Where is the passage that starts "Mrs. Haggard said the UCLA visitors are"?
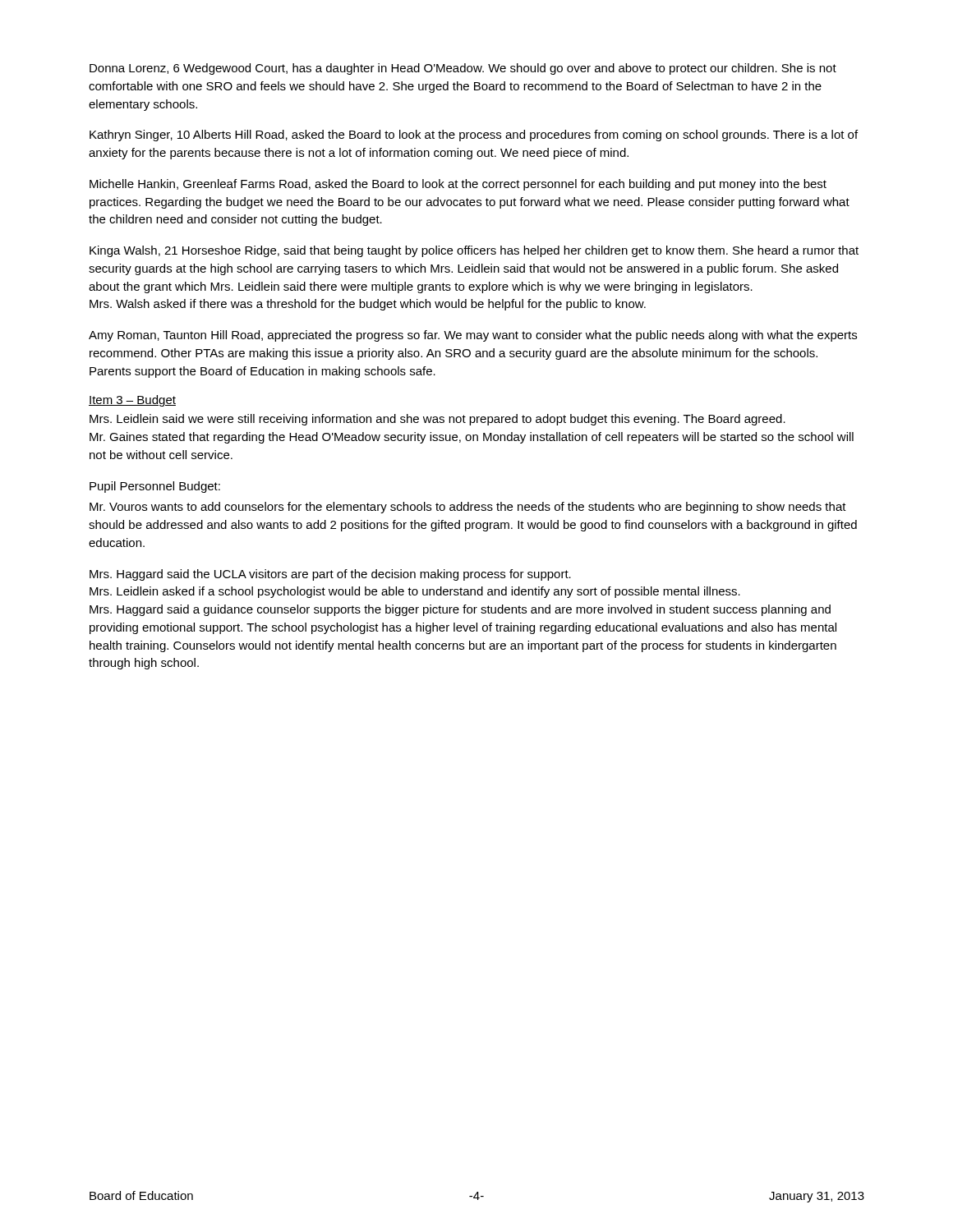953x1232 pixels. 463,618
